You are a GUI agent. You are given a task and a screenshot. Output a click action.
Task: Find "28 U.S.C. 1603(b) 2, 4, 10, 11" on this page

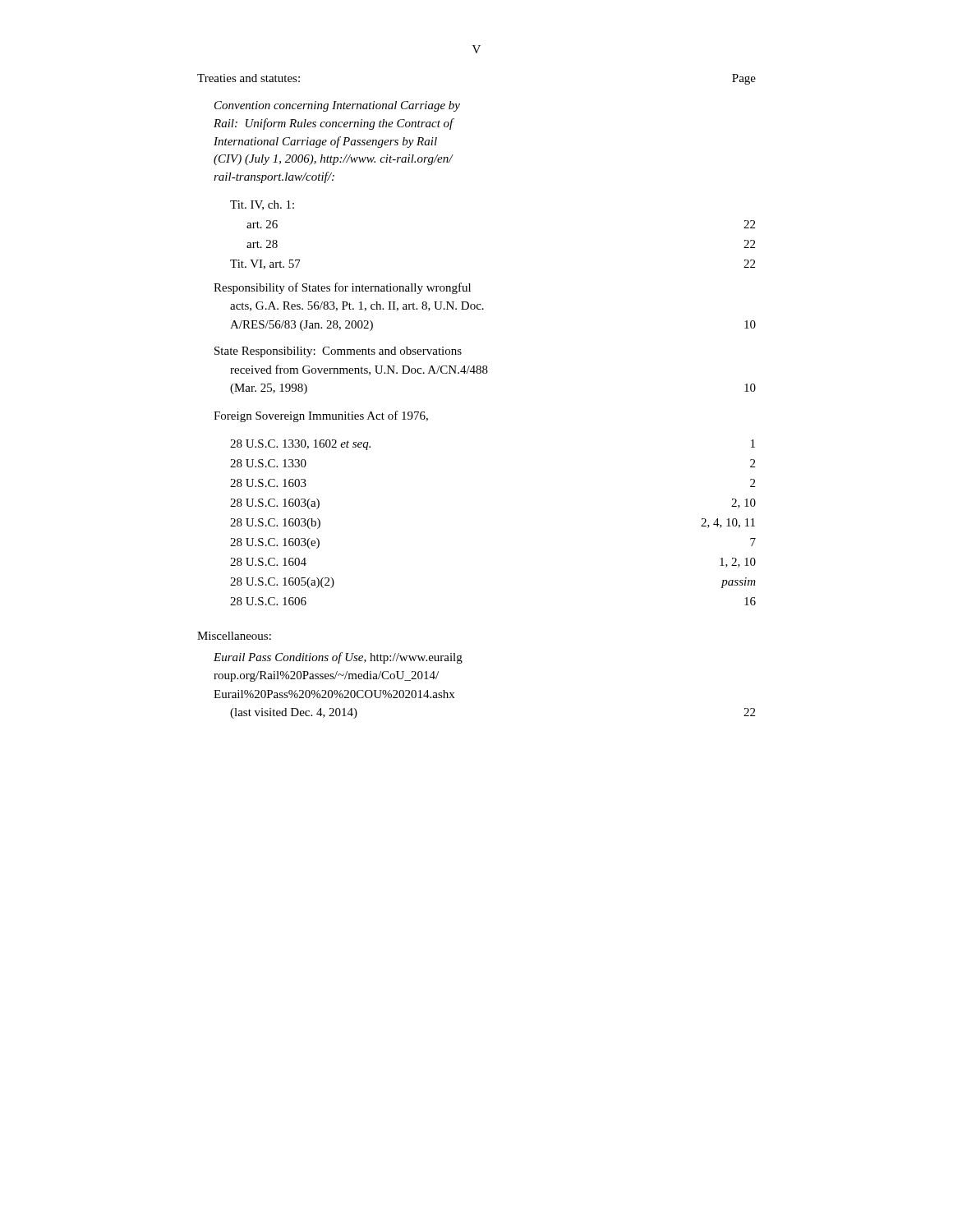point(270,525)
